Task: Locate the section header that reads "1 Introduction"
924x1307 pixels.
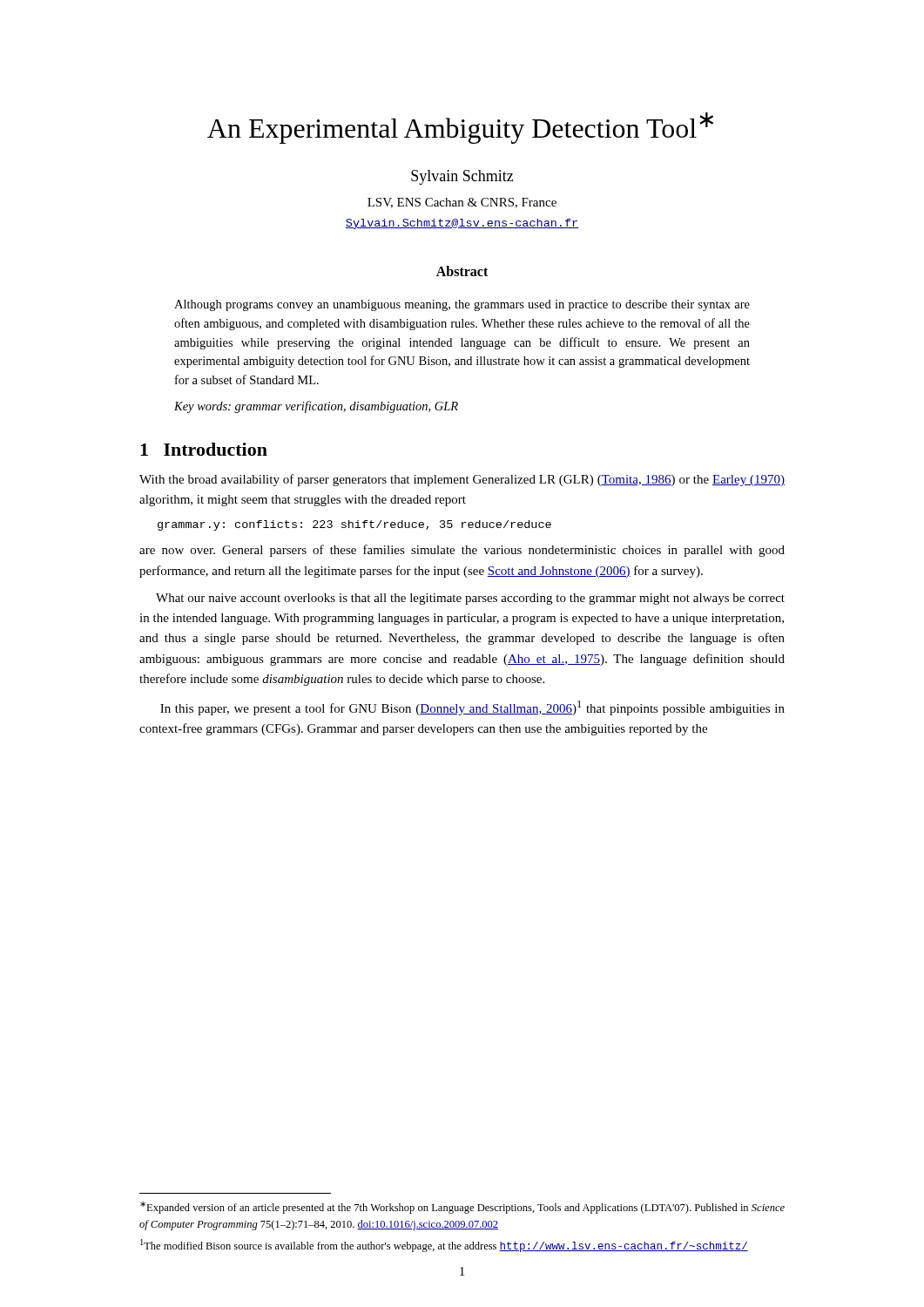Action: 203,449
